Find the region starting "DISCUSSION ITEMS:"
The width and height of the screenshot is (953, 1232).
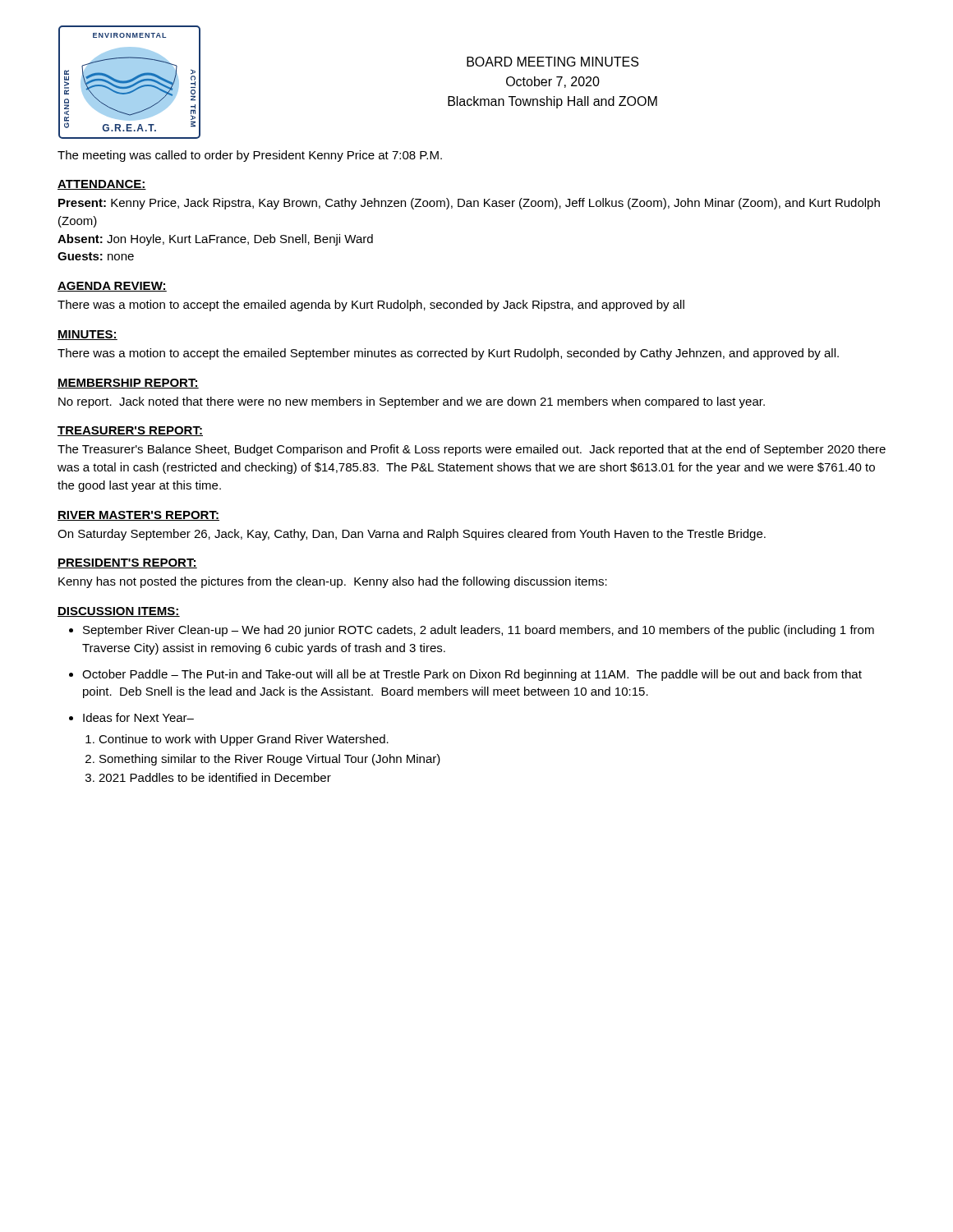coord(118,611)
